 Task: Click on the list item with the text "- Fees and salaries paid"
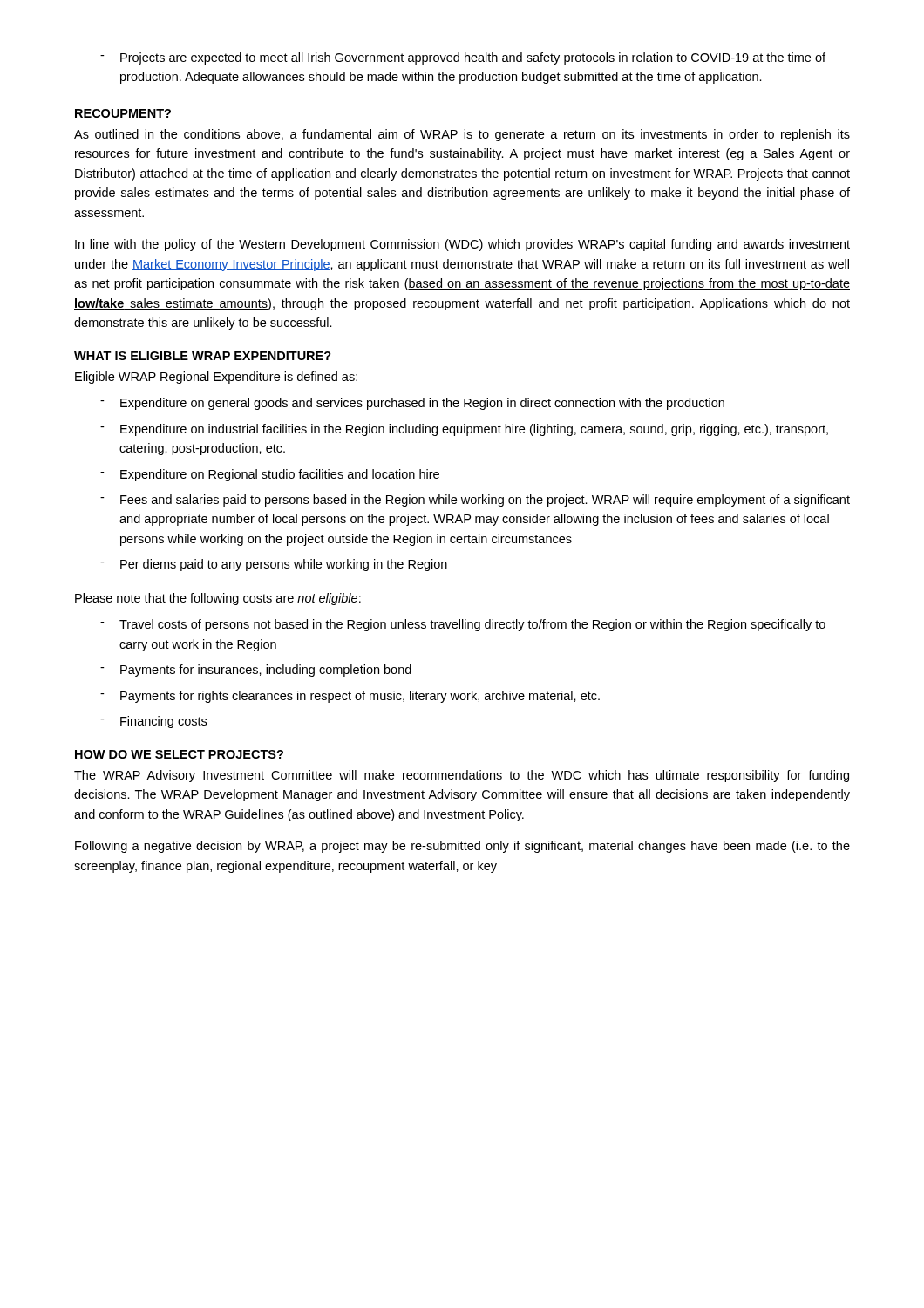coord(475,519)
